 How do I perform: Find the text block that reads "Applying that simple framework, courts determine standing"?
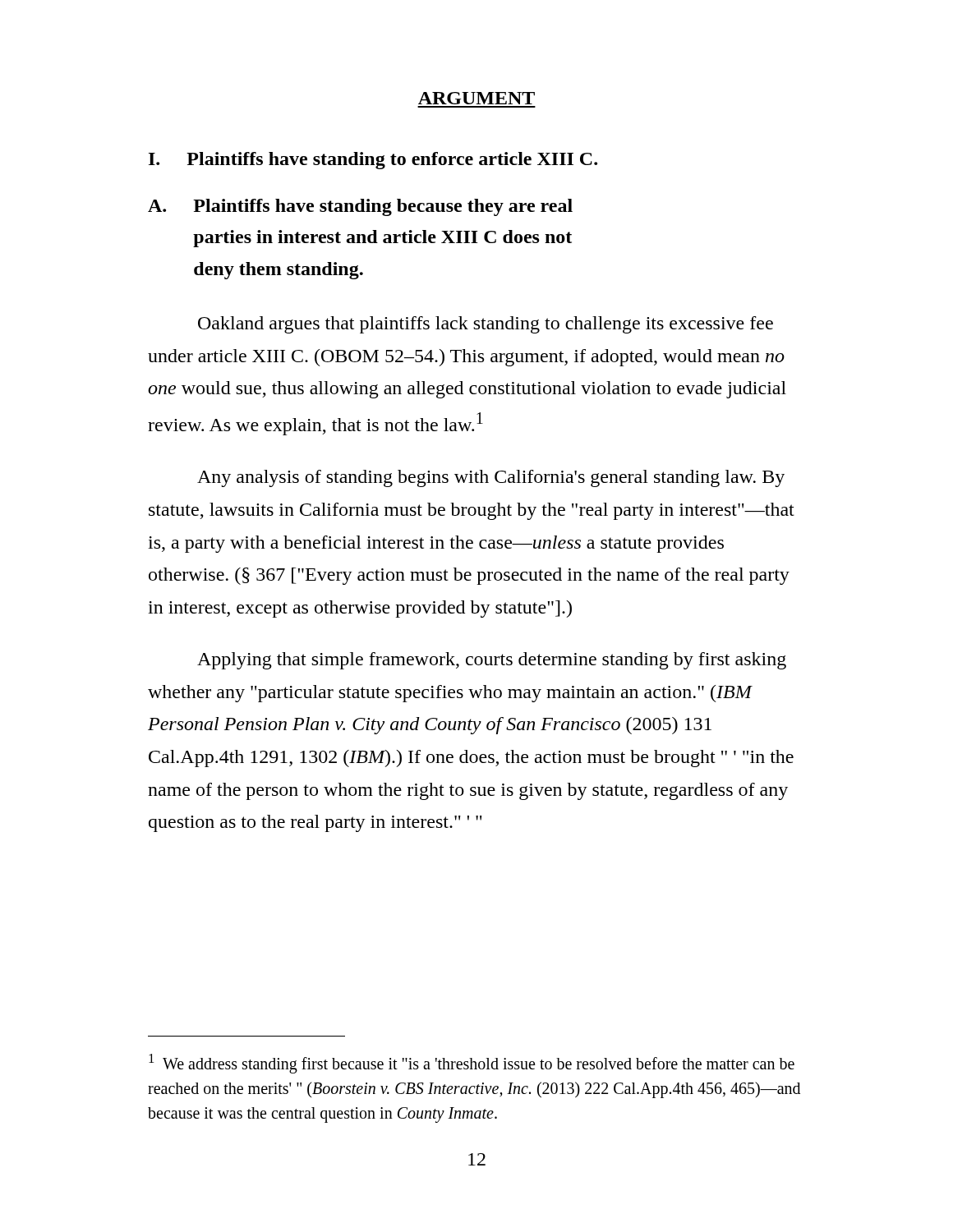(471, 740)
